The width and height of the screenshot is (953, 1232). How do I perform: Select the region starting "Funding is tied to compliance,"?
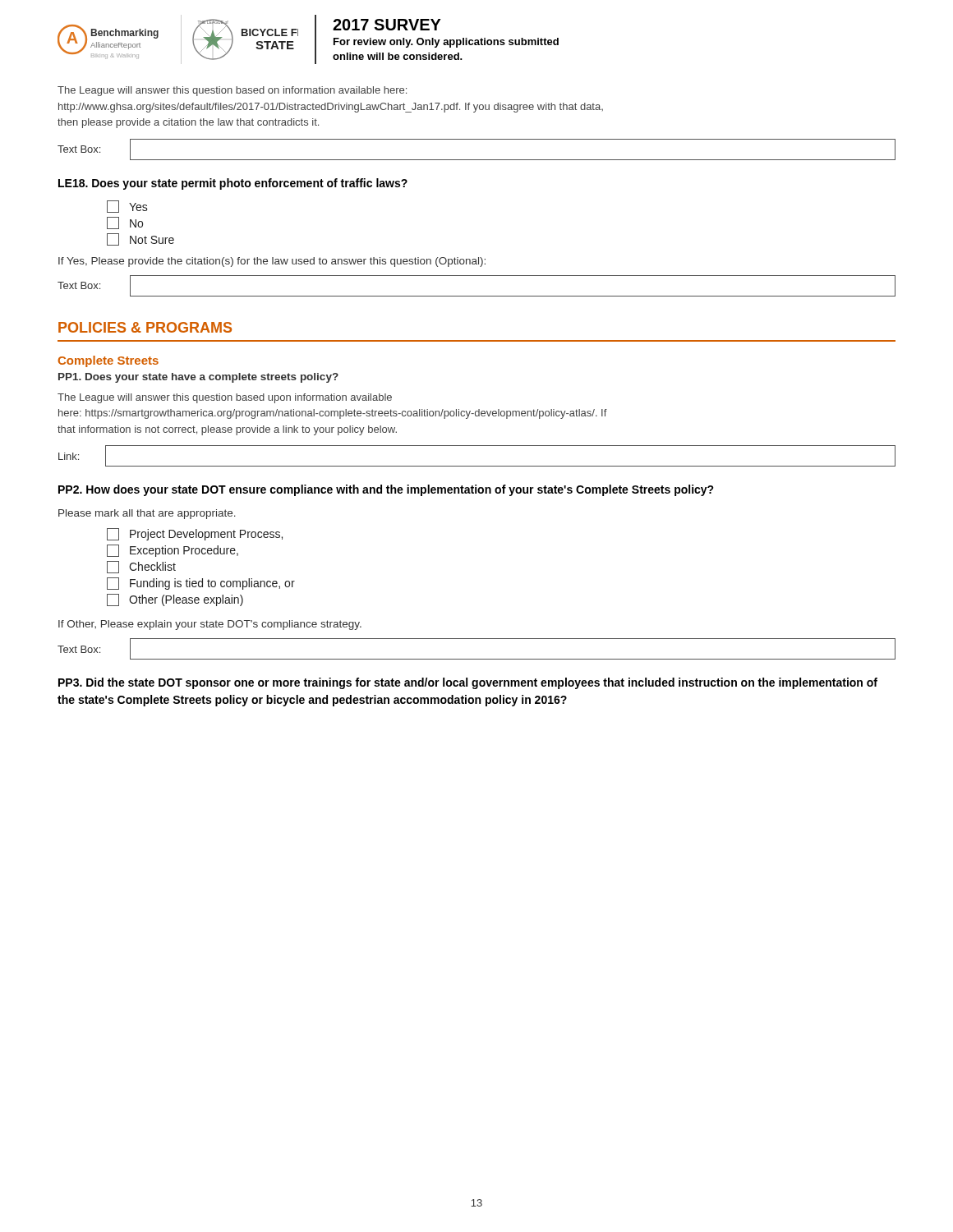(x=201, y=583)
